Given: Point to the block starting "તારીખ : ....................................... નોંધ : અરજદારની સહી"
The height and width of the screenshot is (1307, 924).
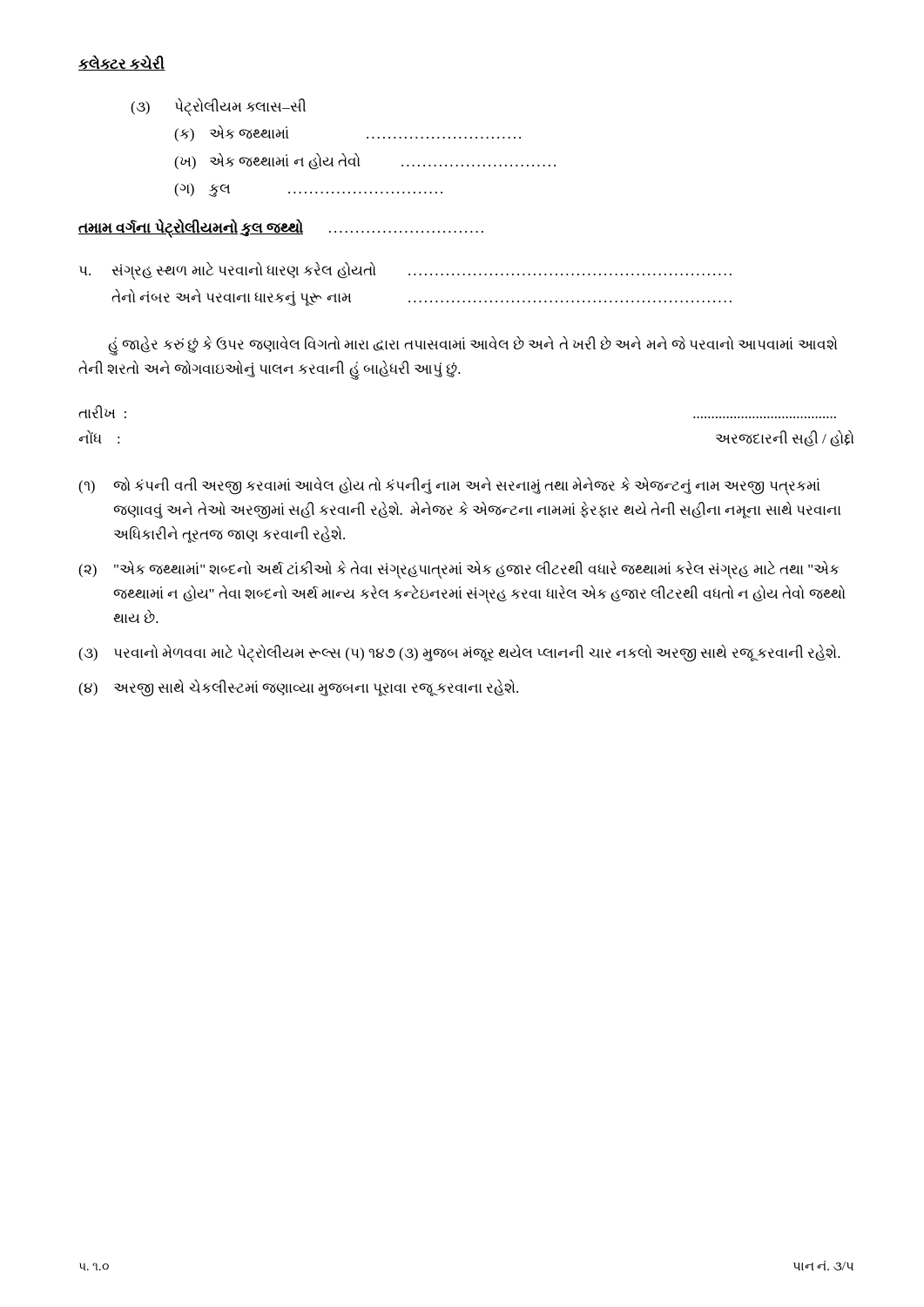Looking at the screenshot, I should point(97,412).
